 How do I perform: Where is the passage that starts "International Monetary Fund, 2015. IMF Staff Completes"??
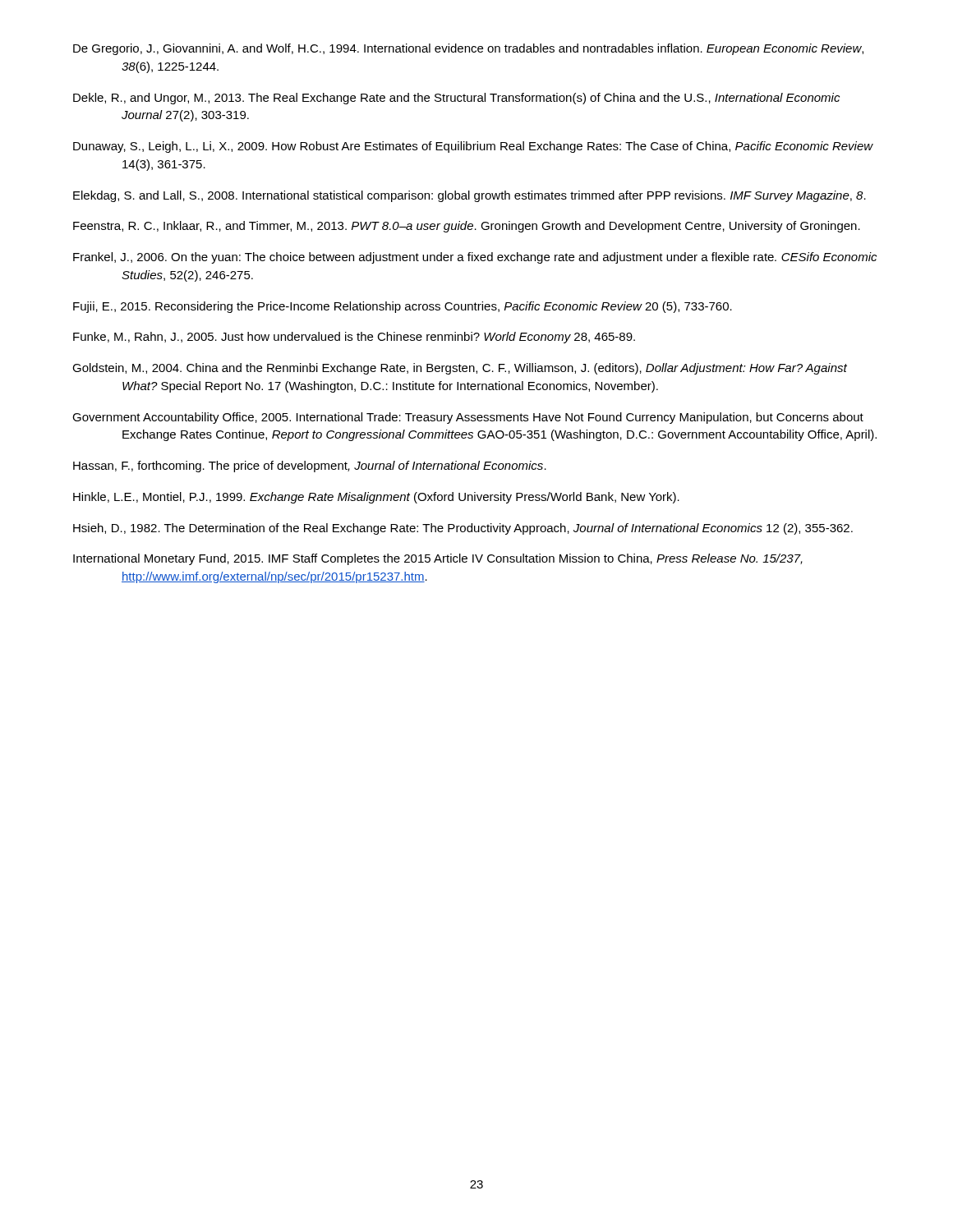(438, 567)
